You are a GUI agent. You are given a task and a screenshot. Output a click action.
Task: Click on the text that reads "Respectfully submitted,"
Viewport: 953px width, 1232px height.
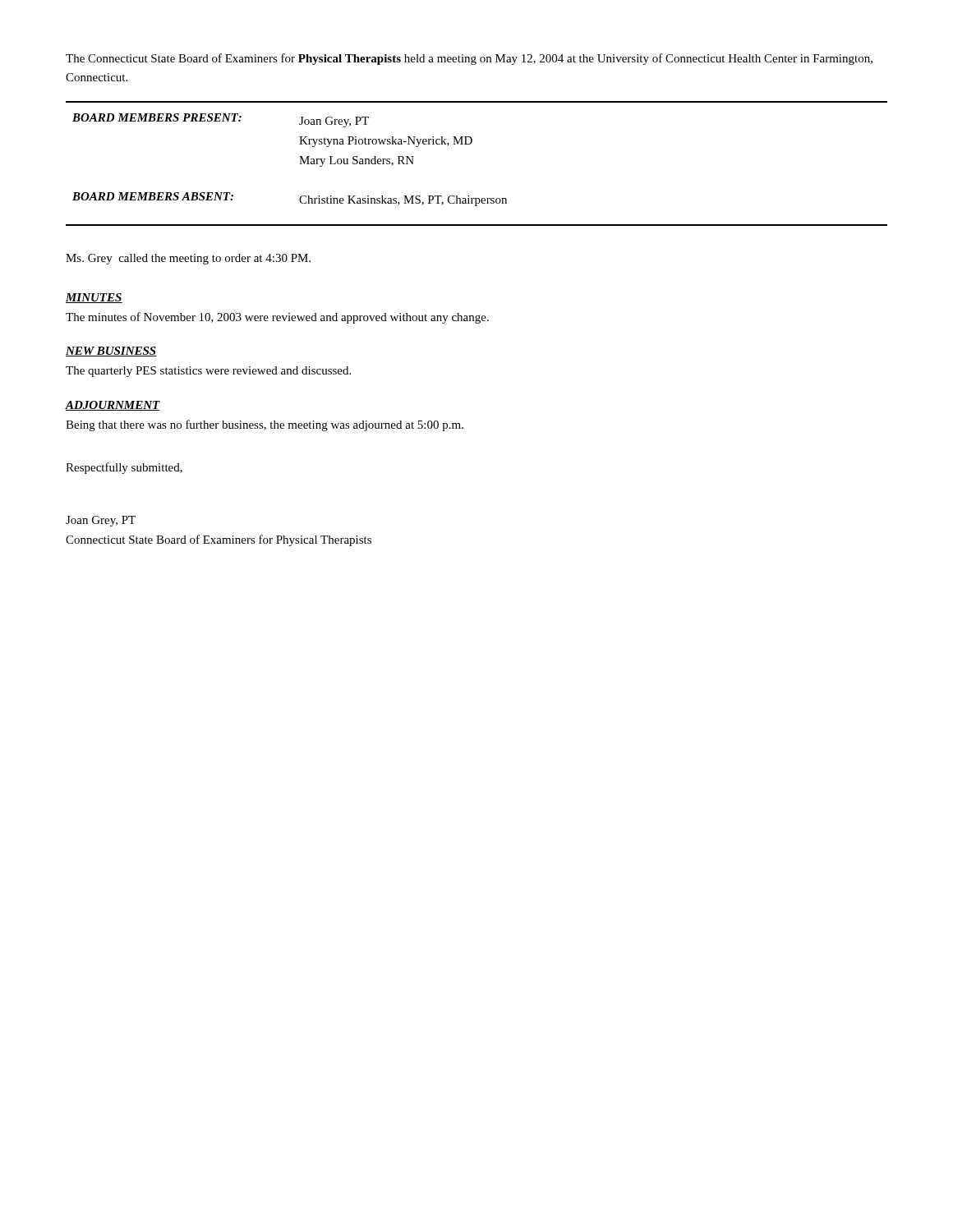pyautogui.click(x=124, y=467)
